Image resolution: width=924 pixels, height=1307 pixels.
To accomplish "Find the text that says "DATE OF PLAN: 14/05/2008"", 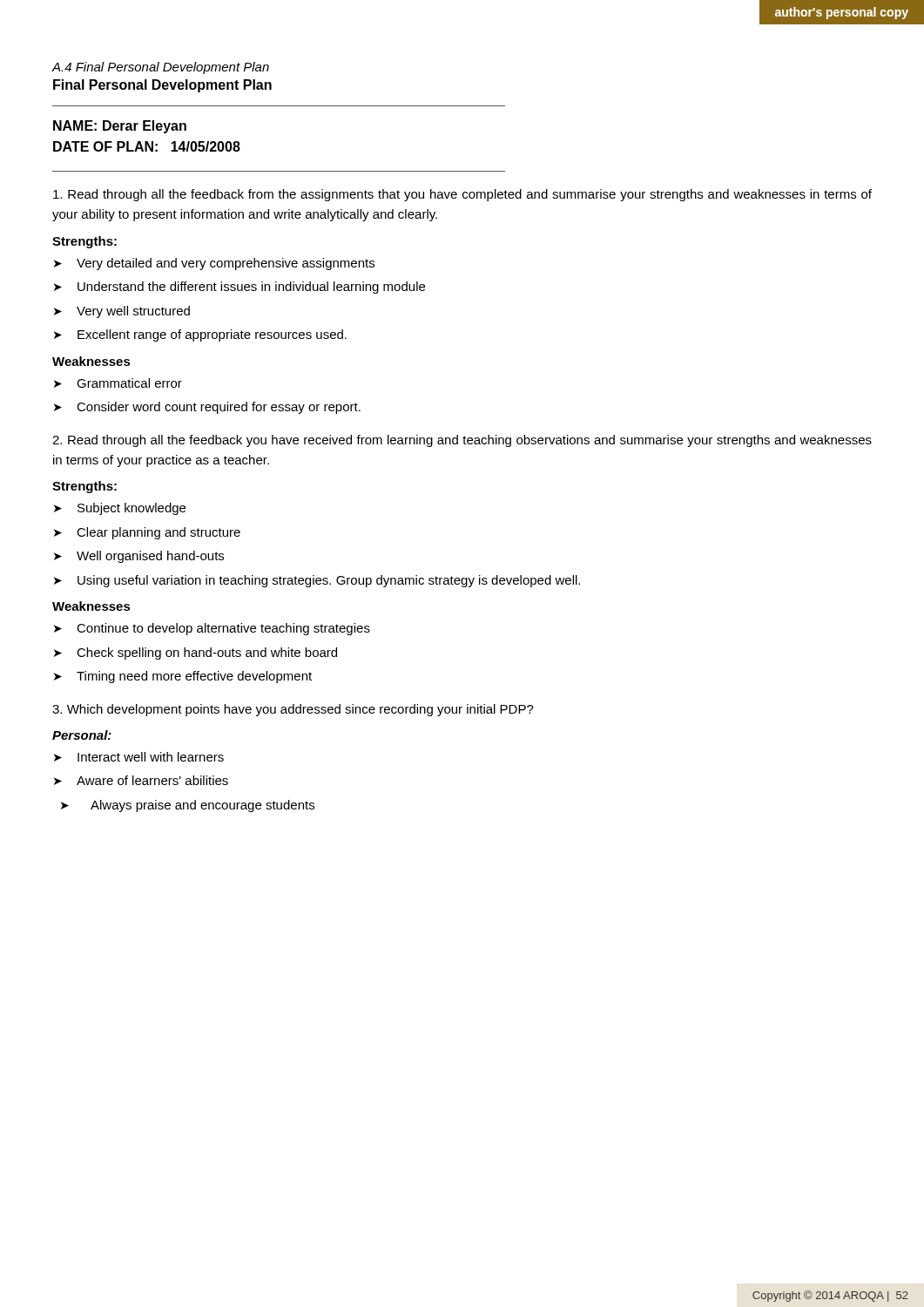I will click(x=146, y=147).
